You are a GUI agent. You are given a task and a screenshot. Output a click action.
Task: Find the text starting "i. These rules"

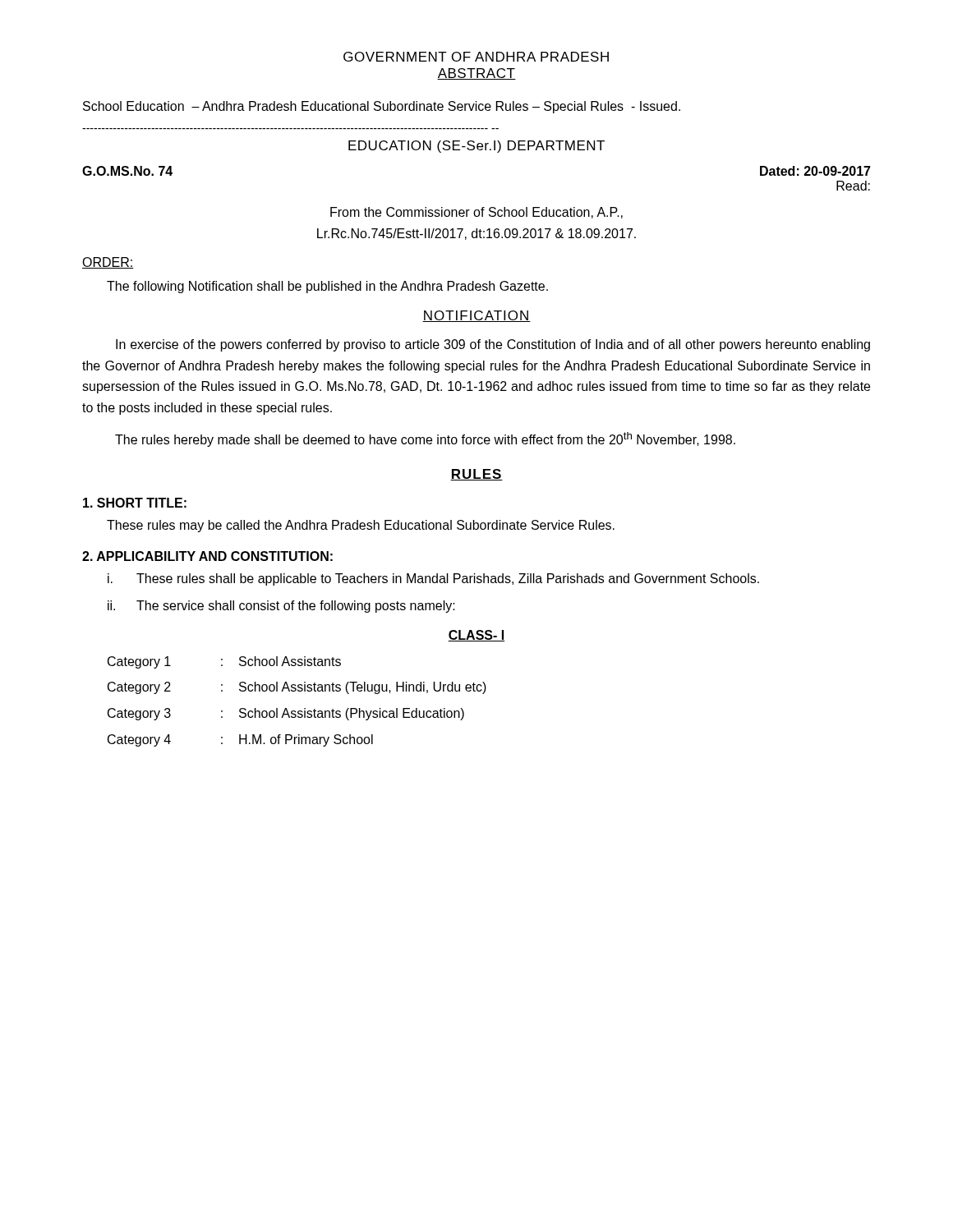click(489, 580)
